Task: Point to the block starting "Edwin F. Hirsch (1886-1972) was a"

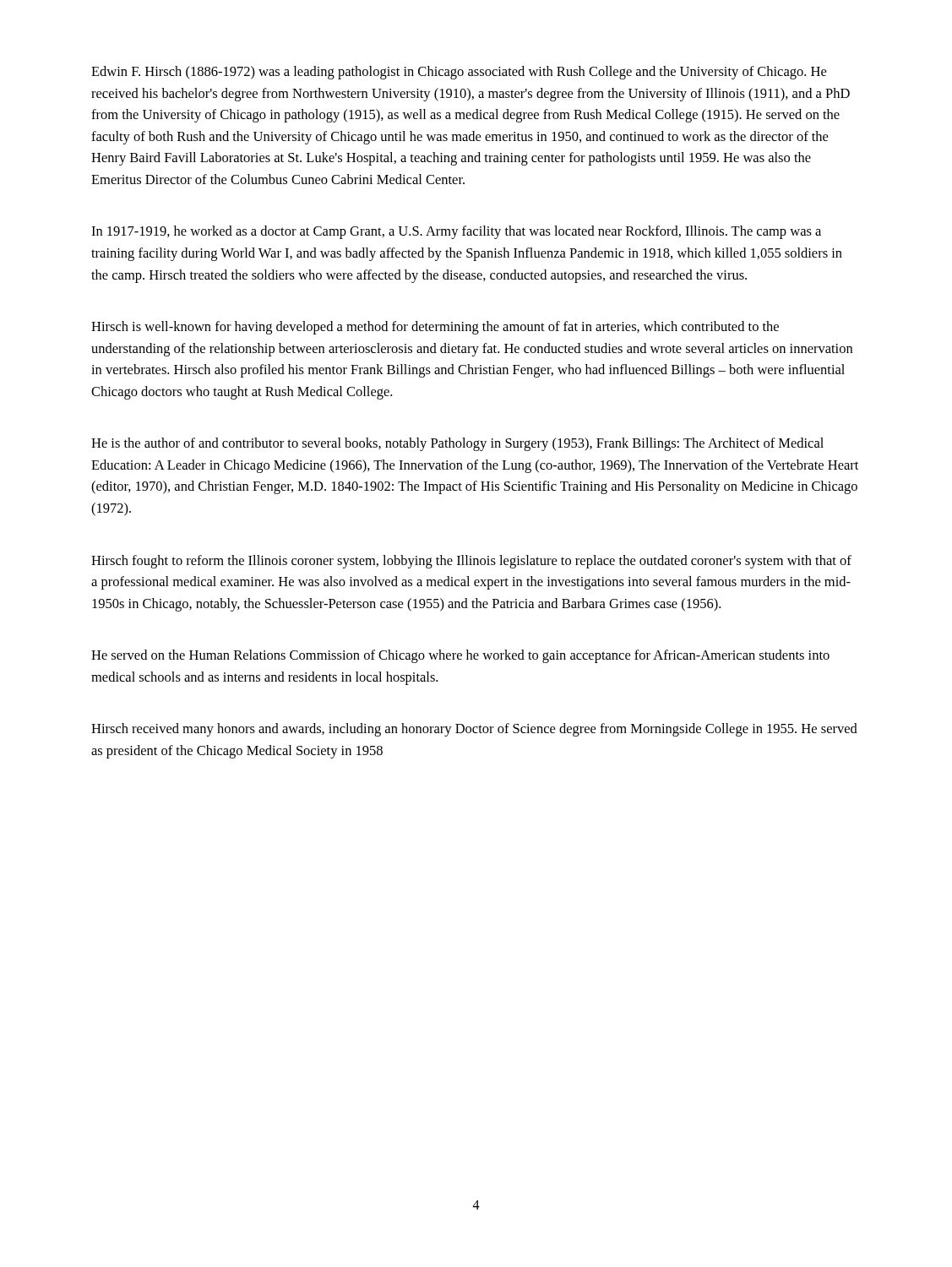Action: click(471, 125)
